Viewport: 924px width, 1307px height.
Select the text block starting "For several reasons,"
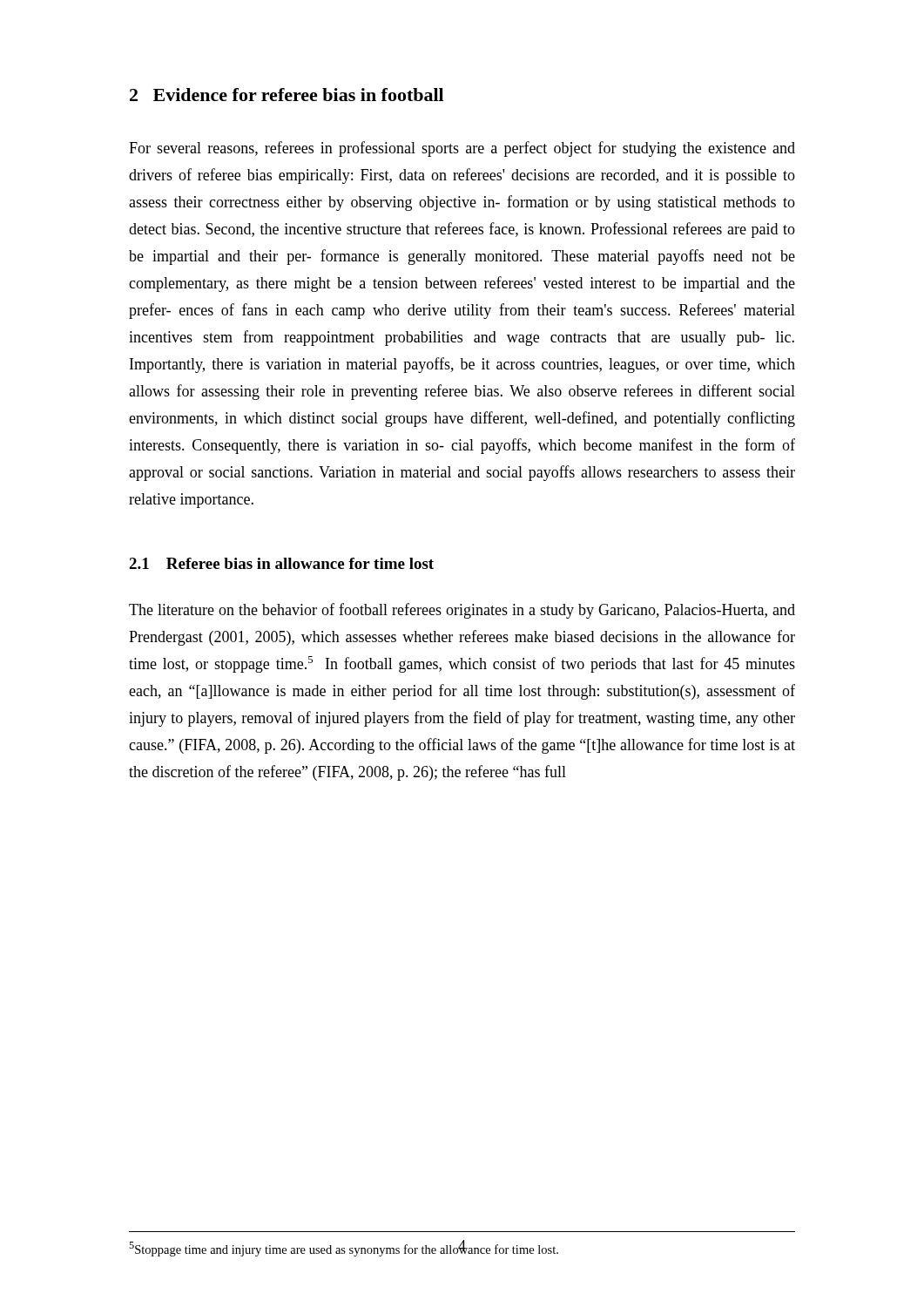[462, 324]
